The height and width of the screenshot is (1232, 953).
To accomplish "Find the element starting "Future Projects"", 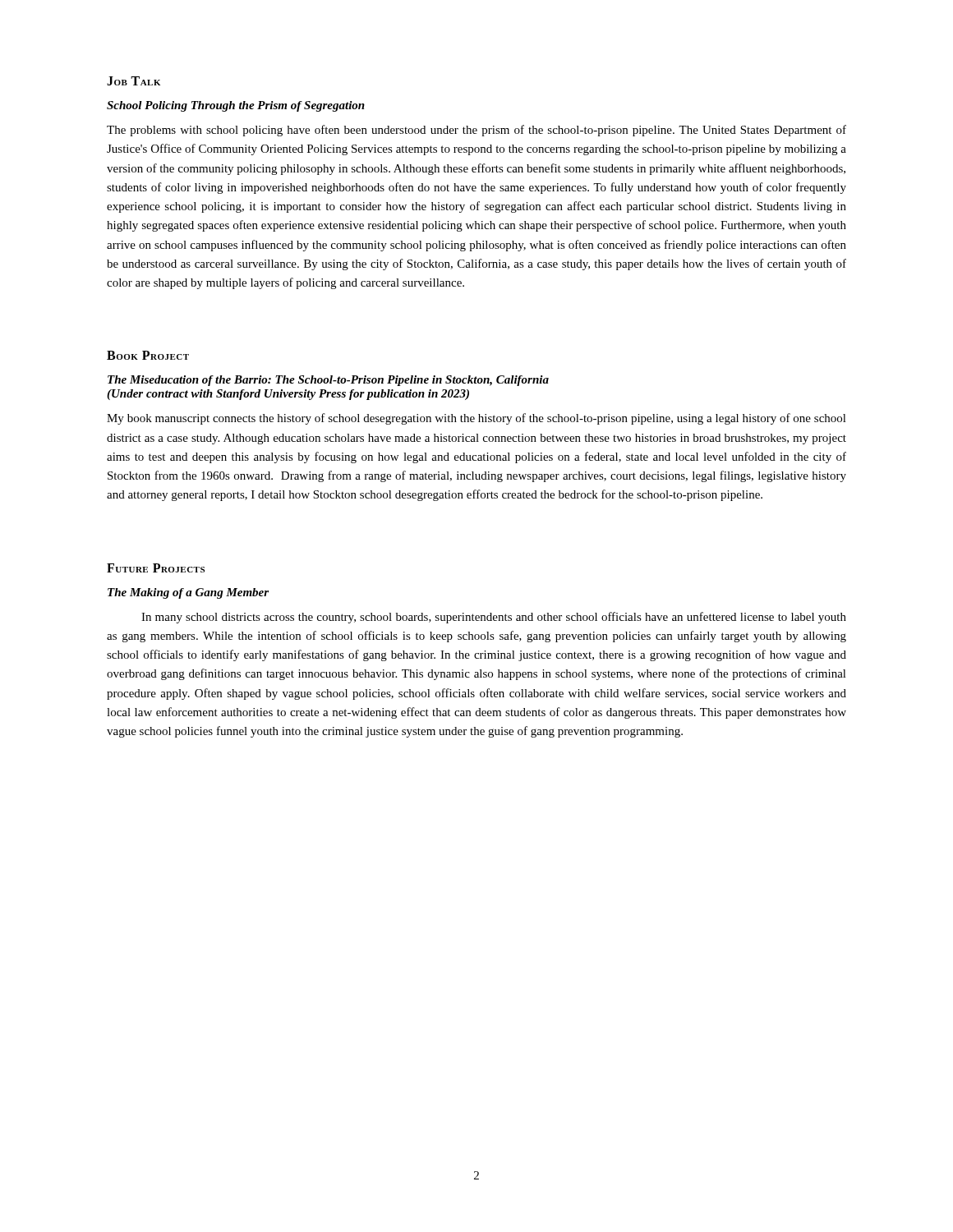I will click(156, 568).
